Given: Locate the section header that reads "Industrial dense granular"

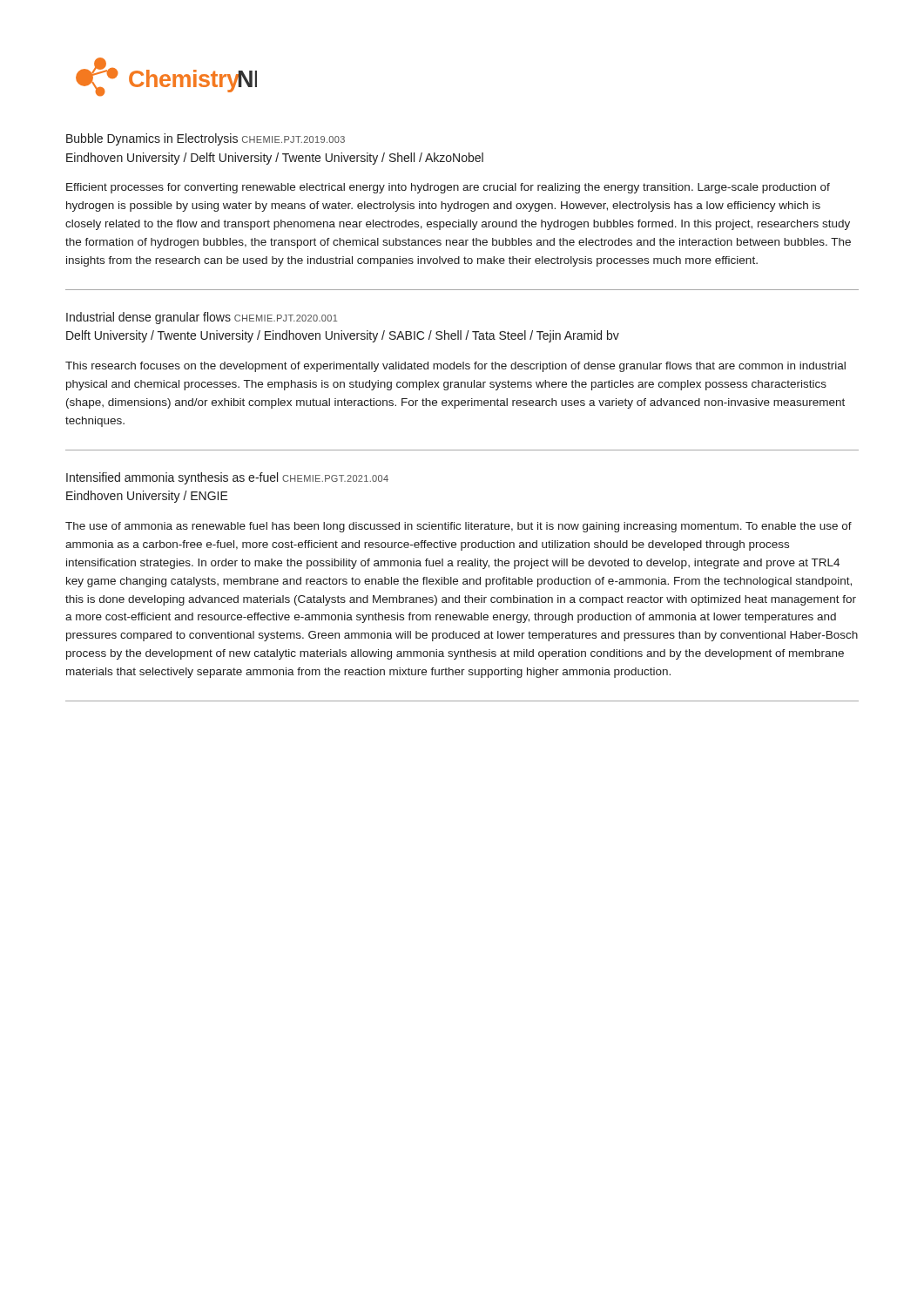Looking at the screenshot, I should click(x=462, y=327).
